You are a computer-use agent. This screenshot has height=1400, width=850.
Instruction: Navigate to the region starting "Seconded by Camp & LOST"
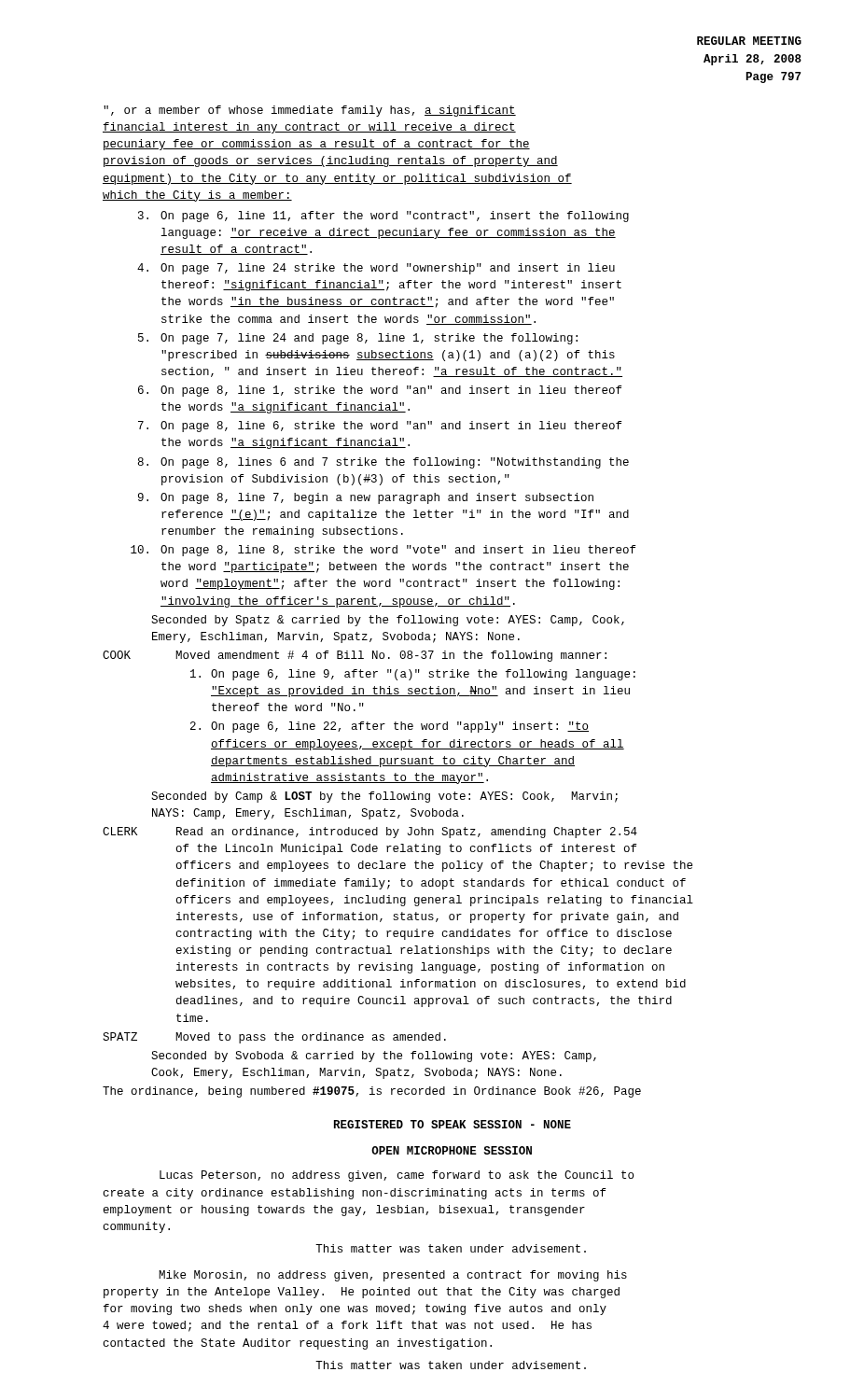coord(386,805)
